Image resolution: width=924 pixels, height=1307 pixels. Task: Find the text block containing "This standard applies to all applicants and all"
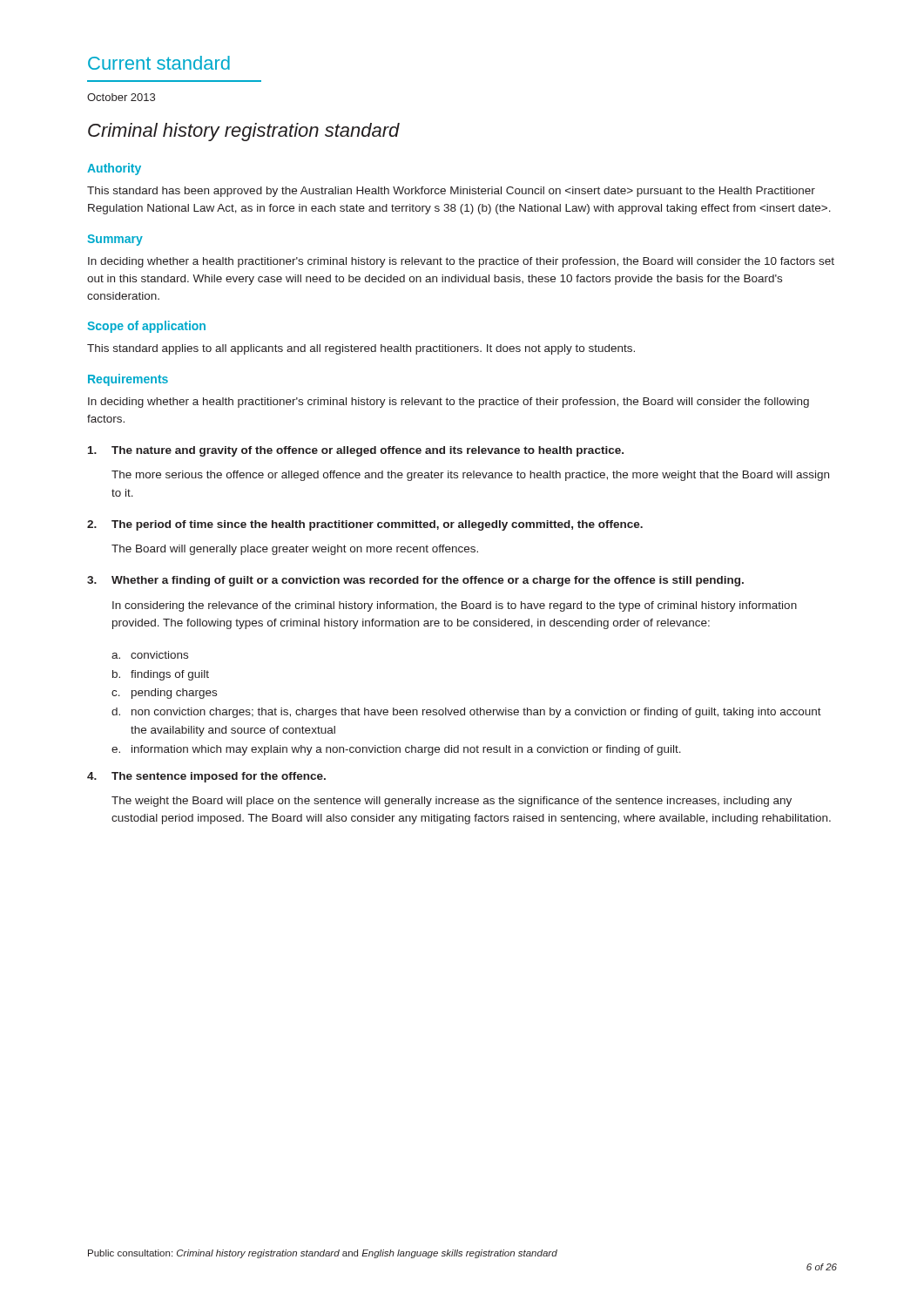(362, 348)
